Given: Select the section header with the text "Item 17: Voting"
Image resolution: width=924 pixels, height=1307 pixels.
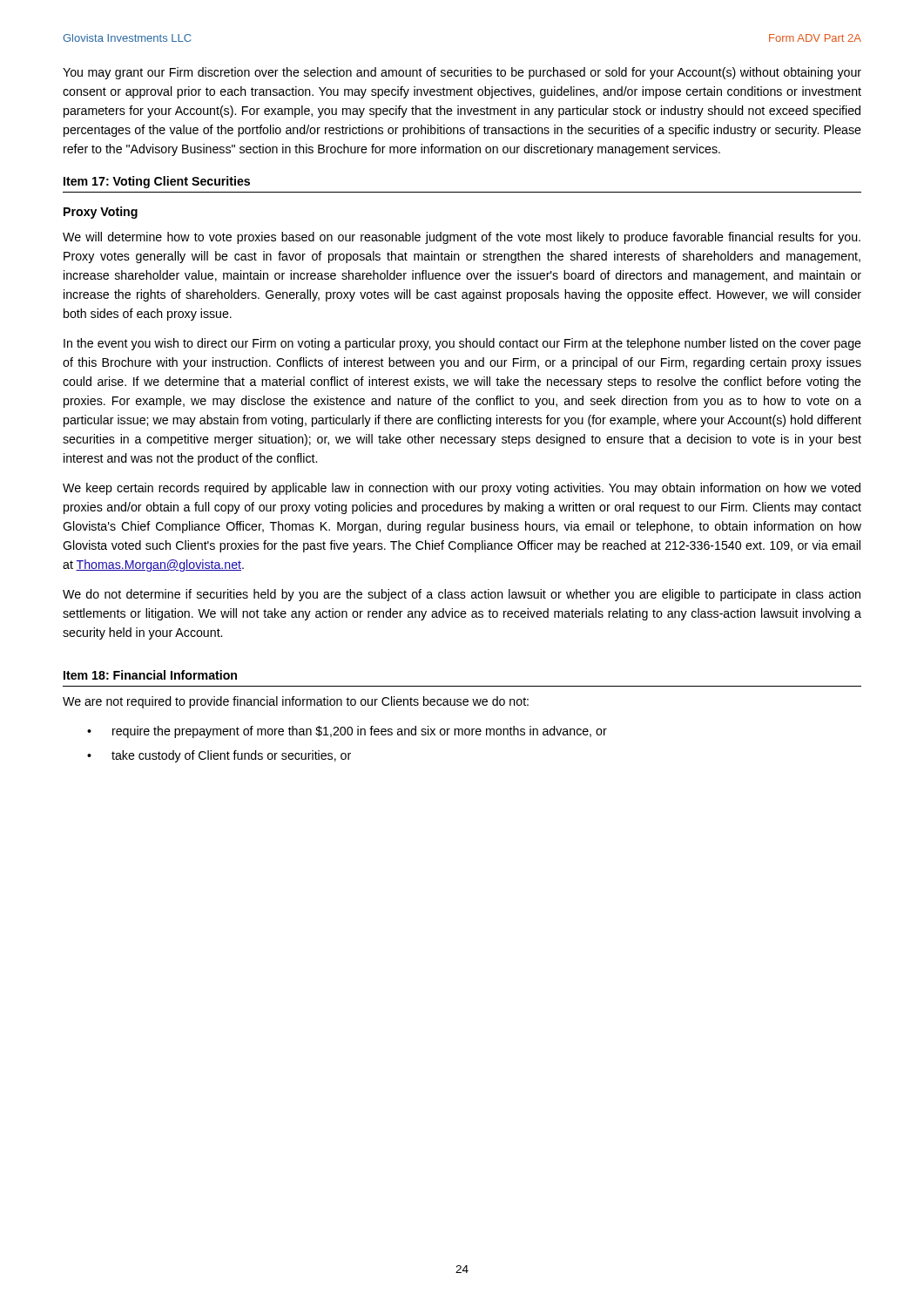Looking at the screenshot, I should [157, 181].
